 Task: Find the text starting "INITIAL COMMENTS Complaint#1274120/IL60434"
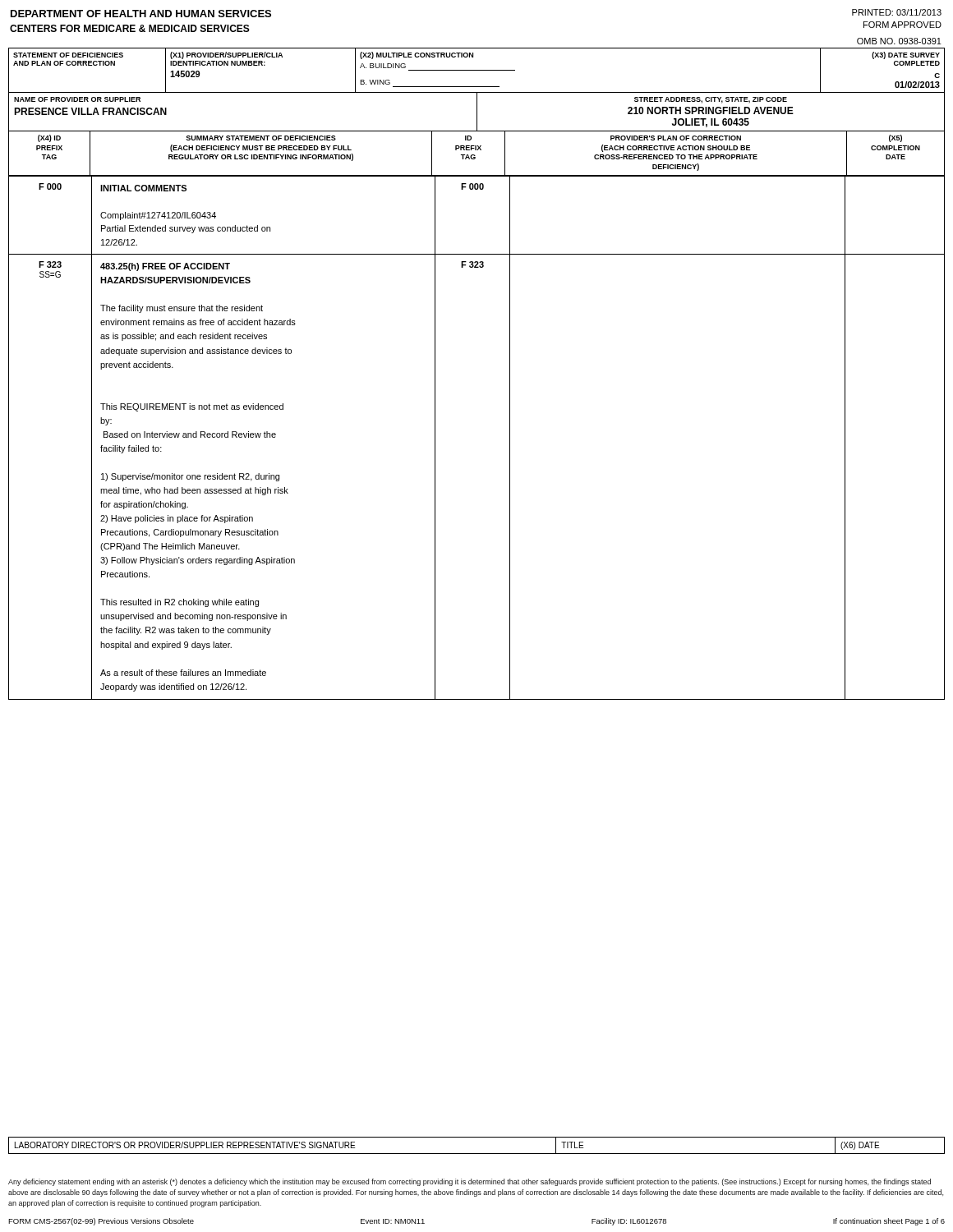[186, 215]
